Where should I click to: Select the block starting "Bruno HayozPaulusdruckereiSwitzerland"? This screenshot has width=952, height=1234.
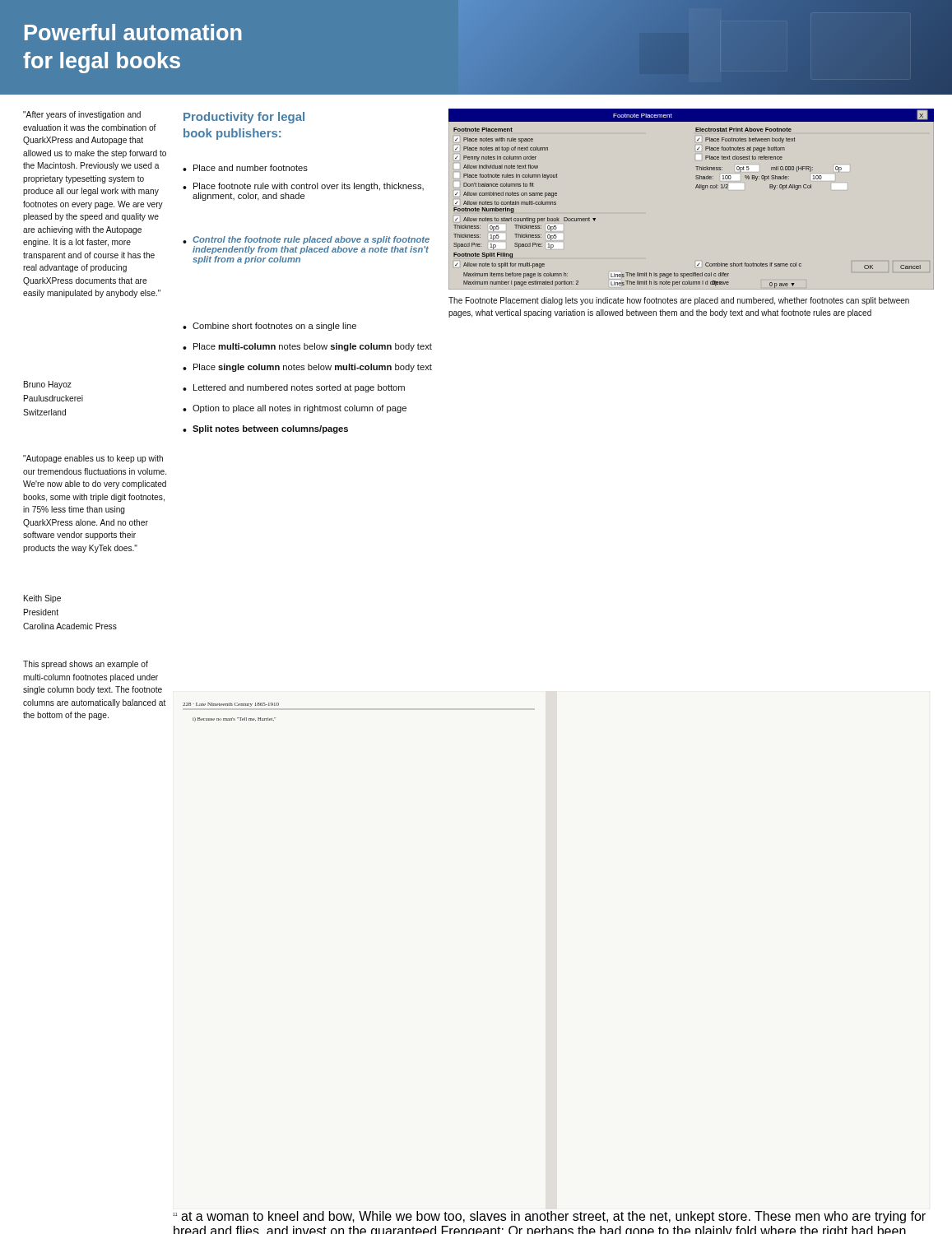coord(53,398)
